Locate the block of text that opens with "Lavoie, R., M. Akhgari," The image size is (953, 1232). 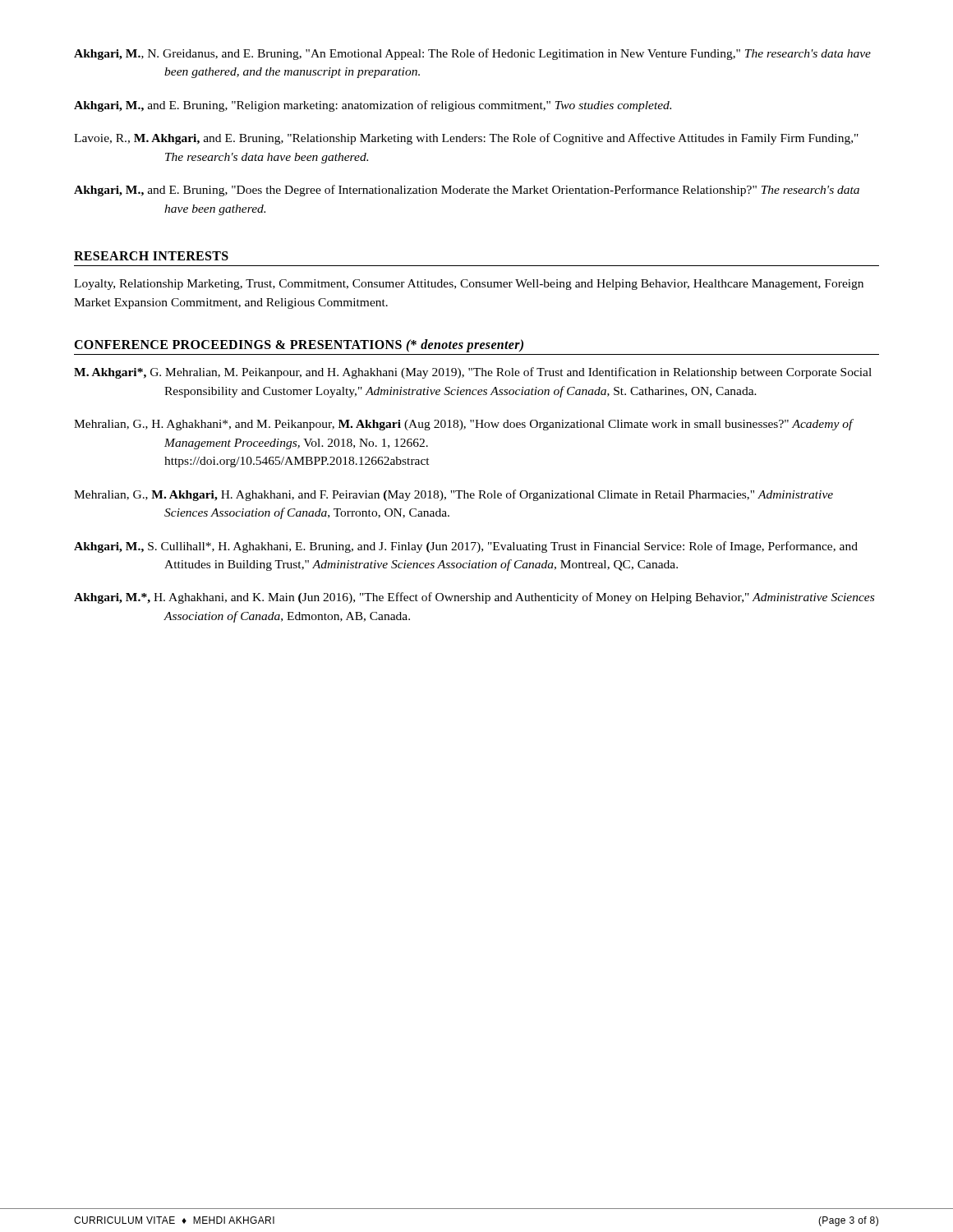click(522, 148)
